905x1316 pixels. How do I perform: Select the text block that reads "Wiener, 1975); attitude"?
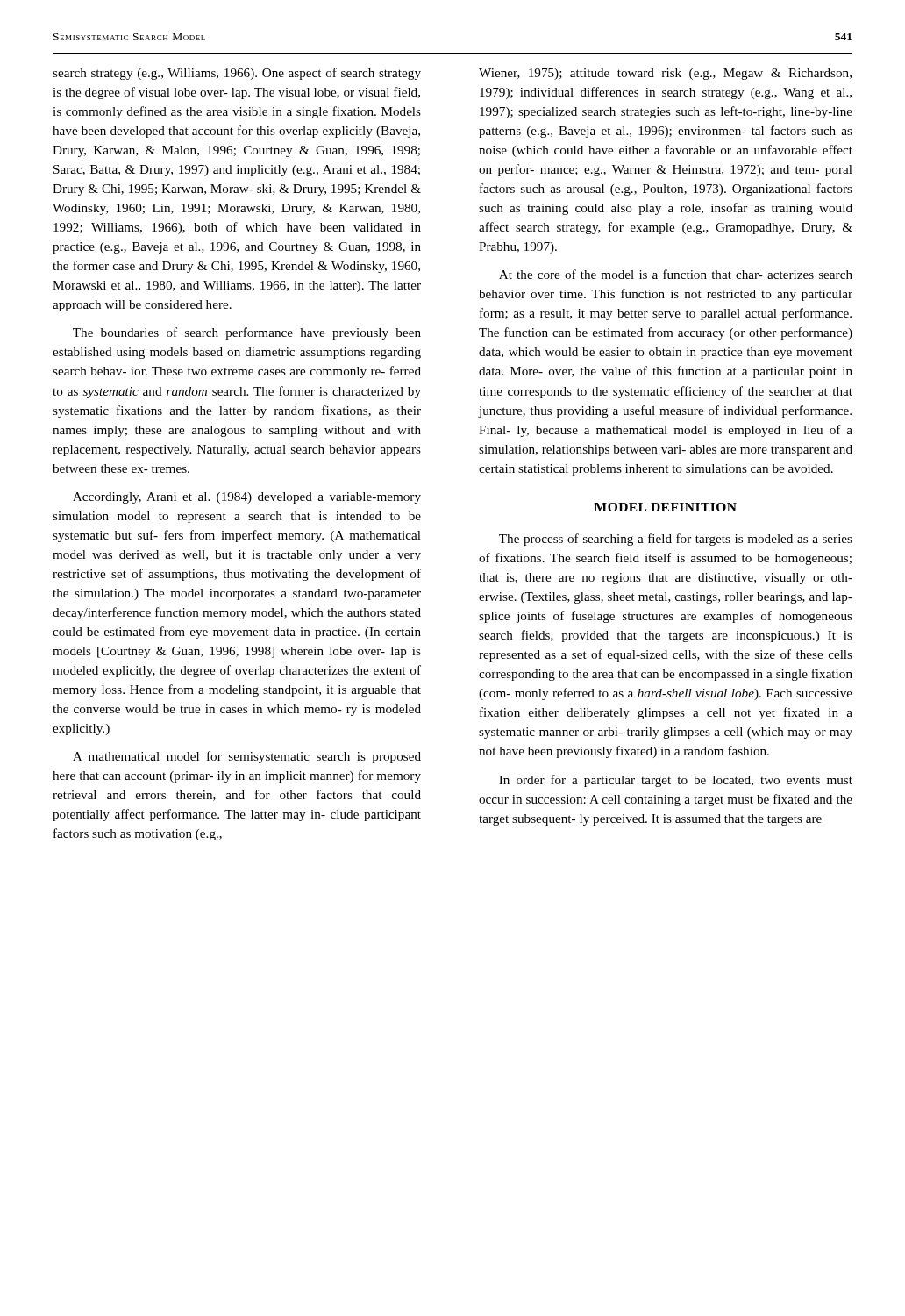coord(666,160)
